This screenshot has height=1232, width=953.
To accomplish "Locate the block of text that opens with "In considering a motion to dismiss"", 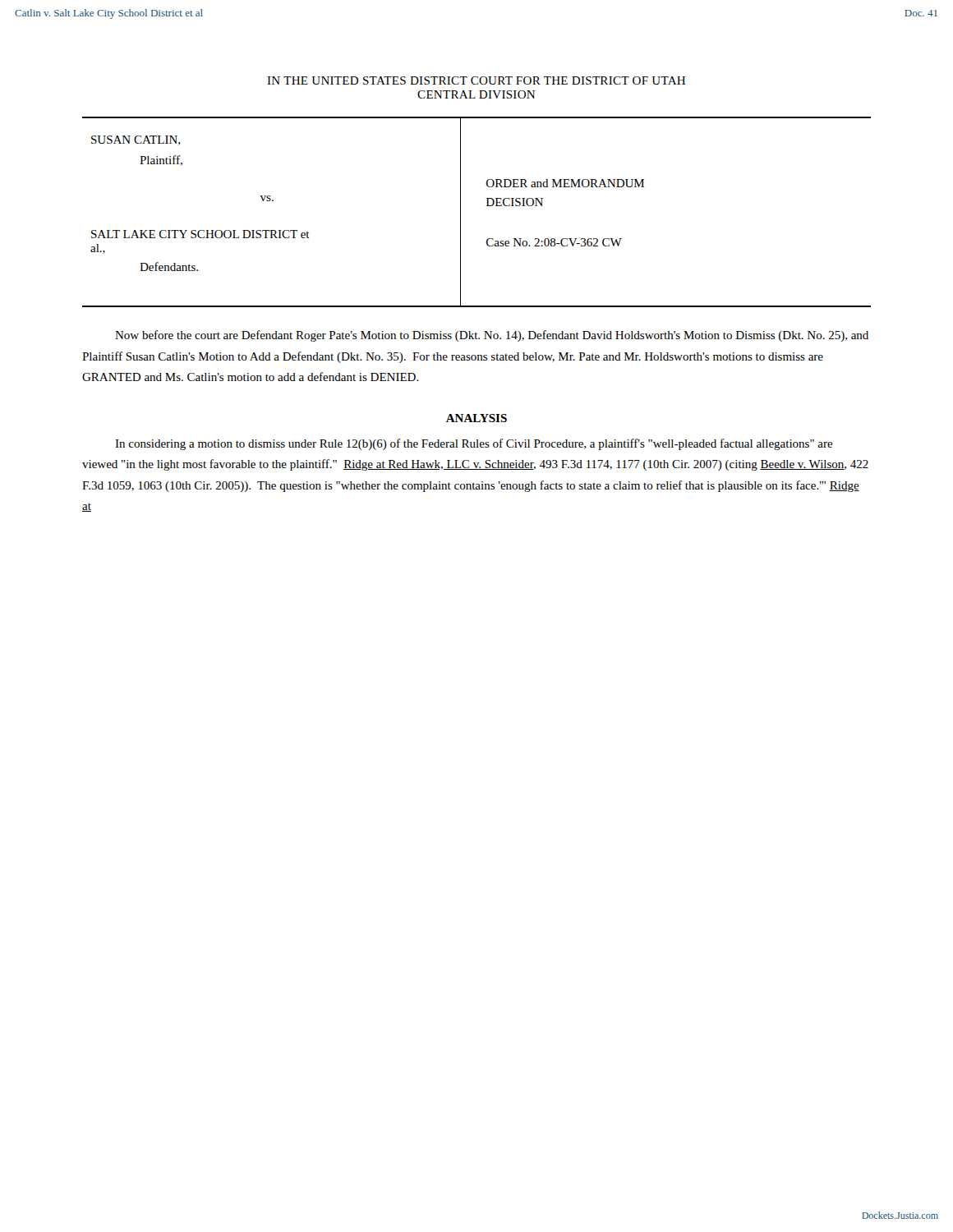I will (x=475, y=475).
